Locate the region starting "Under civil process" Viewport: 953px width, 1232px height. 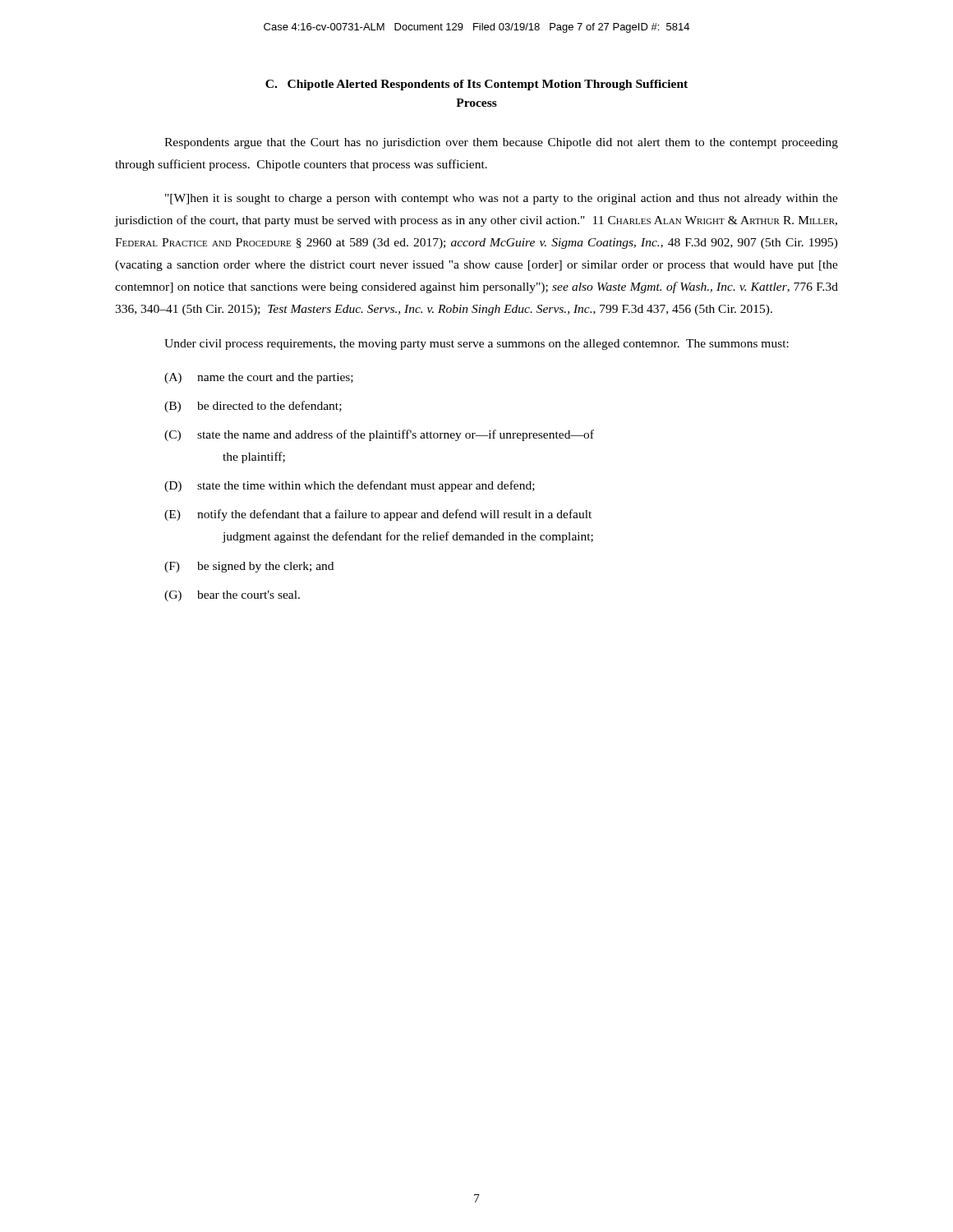coord(477,342)
